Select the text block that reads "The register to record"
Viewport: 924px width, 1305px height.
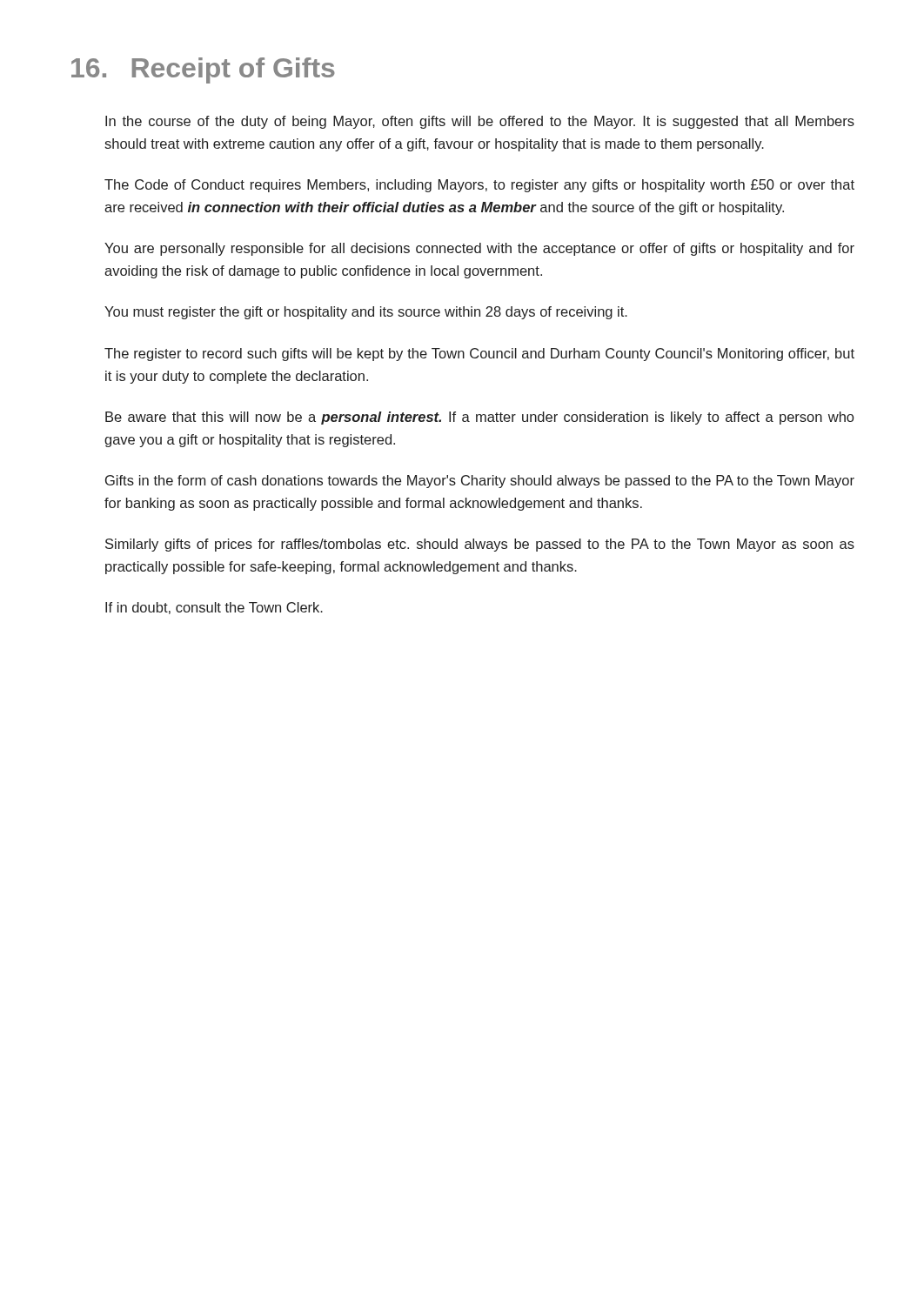coord(462,365)
